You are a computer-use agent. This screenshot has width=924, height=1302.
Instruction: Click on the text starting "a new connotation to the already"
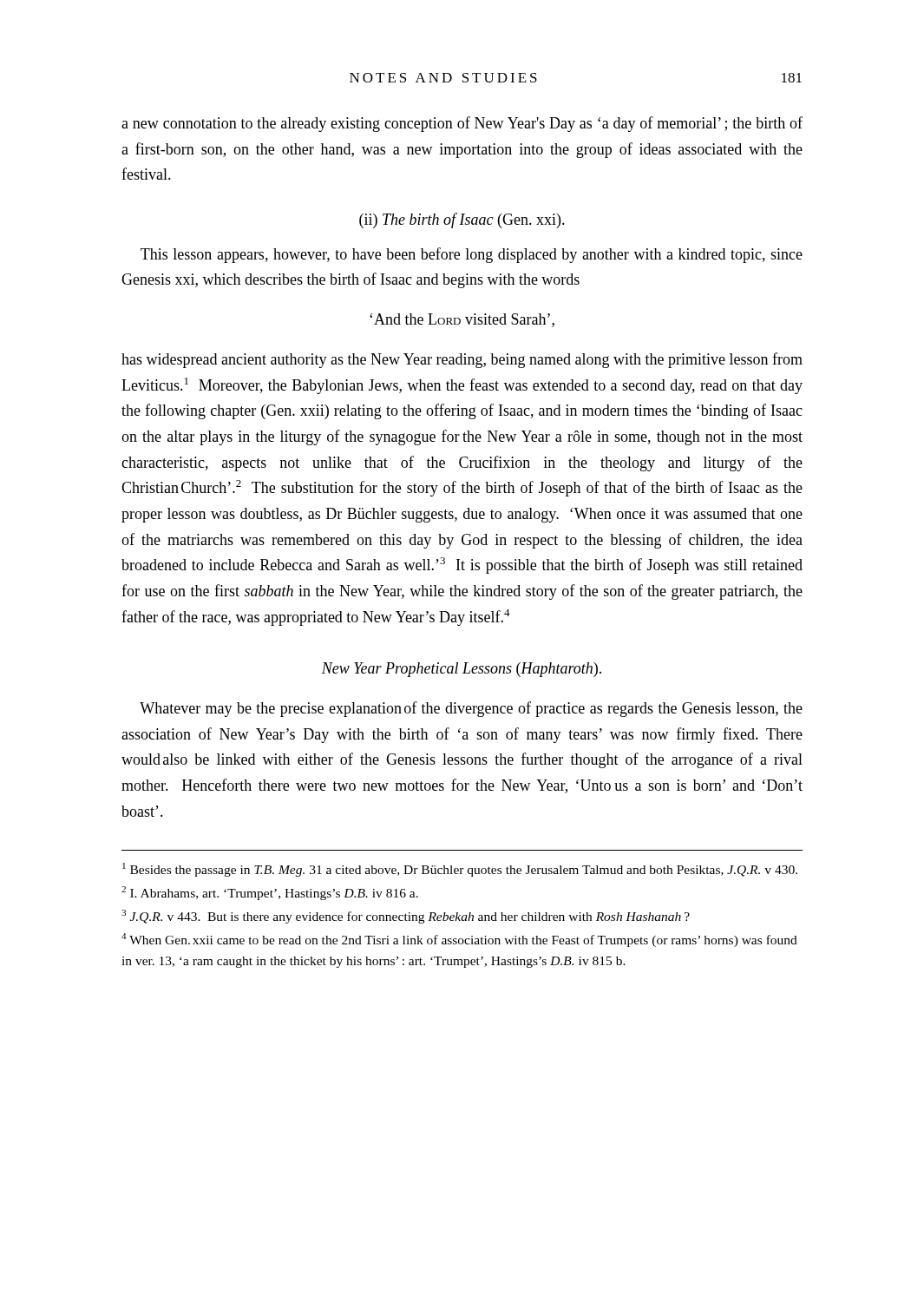(x=462, y=150)
